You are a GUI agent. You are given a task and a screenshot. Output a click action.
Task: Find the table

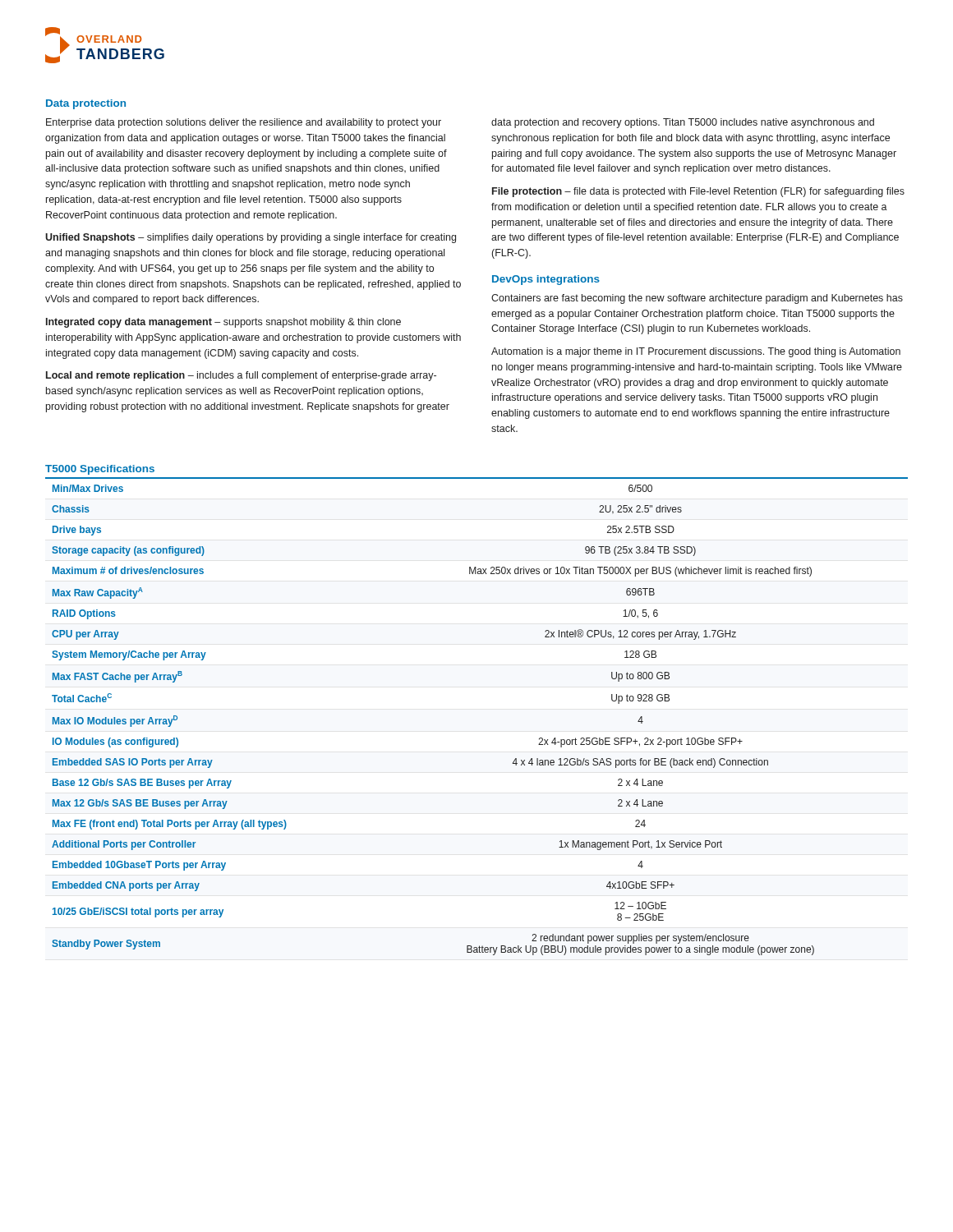(476, 719)
